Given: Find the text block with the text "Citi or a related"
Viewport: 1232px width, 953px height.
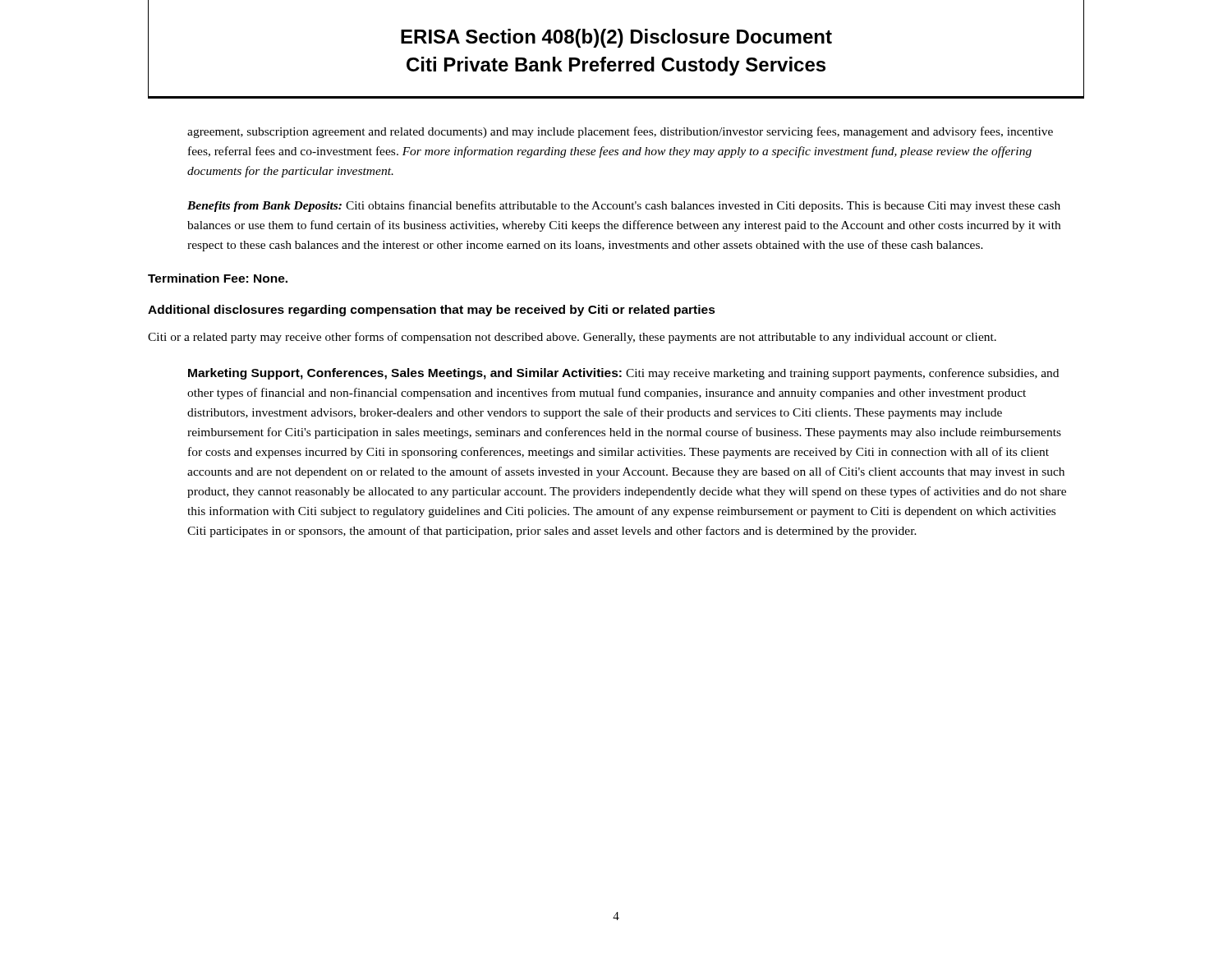Looking at the screenshot, I should click(x=572, y=337).
